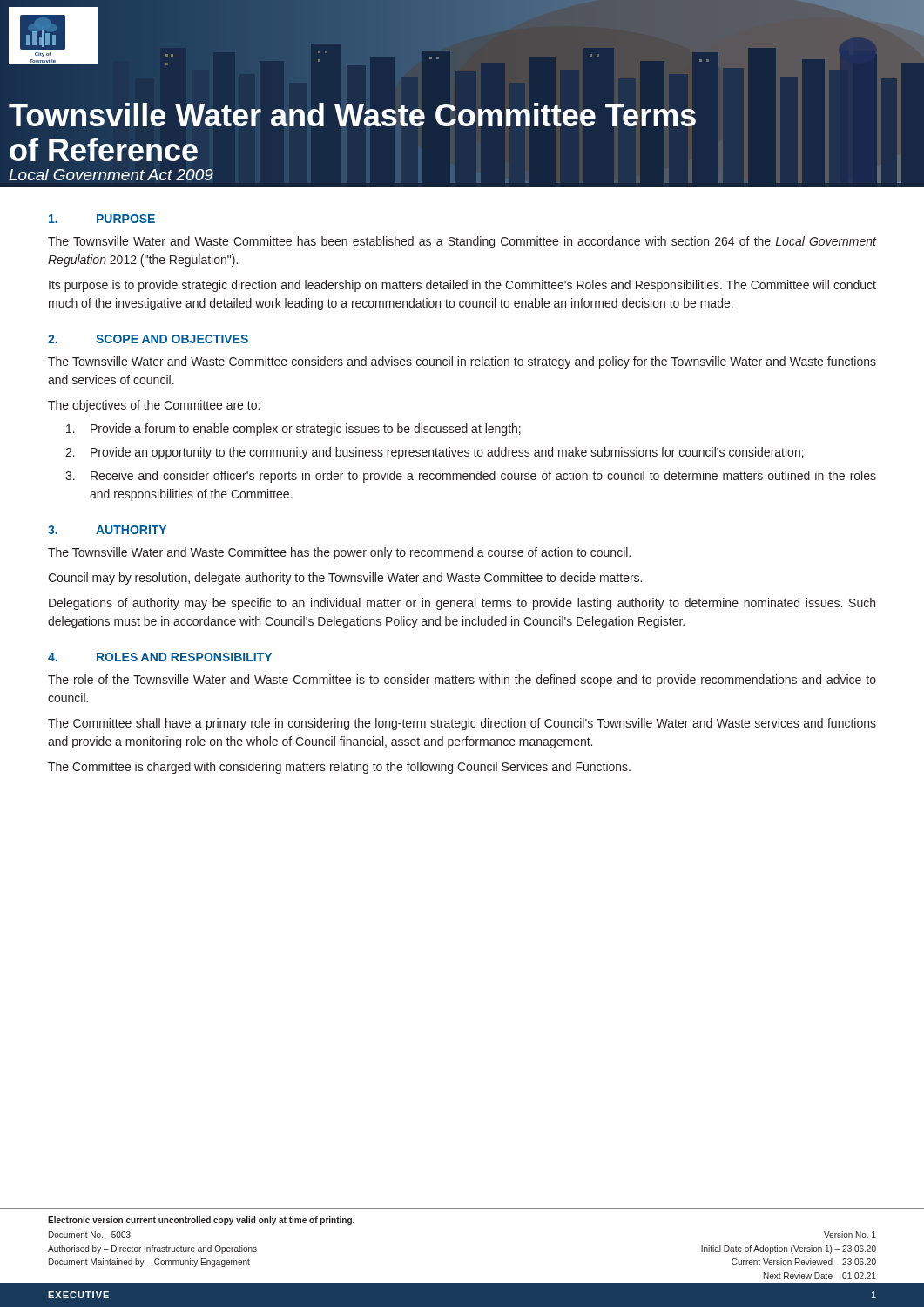Click on the region starting "The Committee shall have a primary role in"
The height and width of the screenshot is (1307, 924).
pyautogui.click(x=462, y=732)
